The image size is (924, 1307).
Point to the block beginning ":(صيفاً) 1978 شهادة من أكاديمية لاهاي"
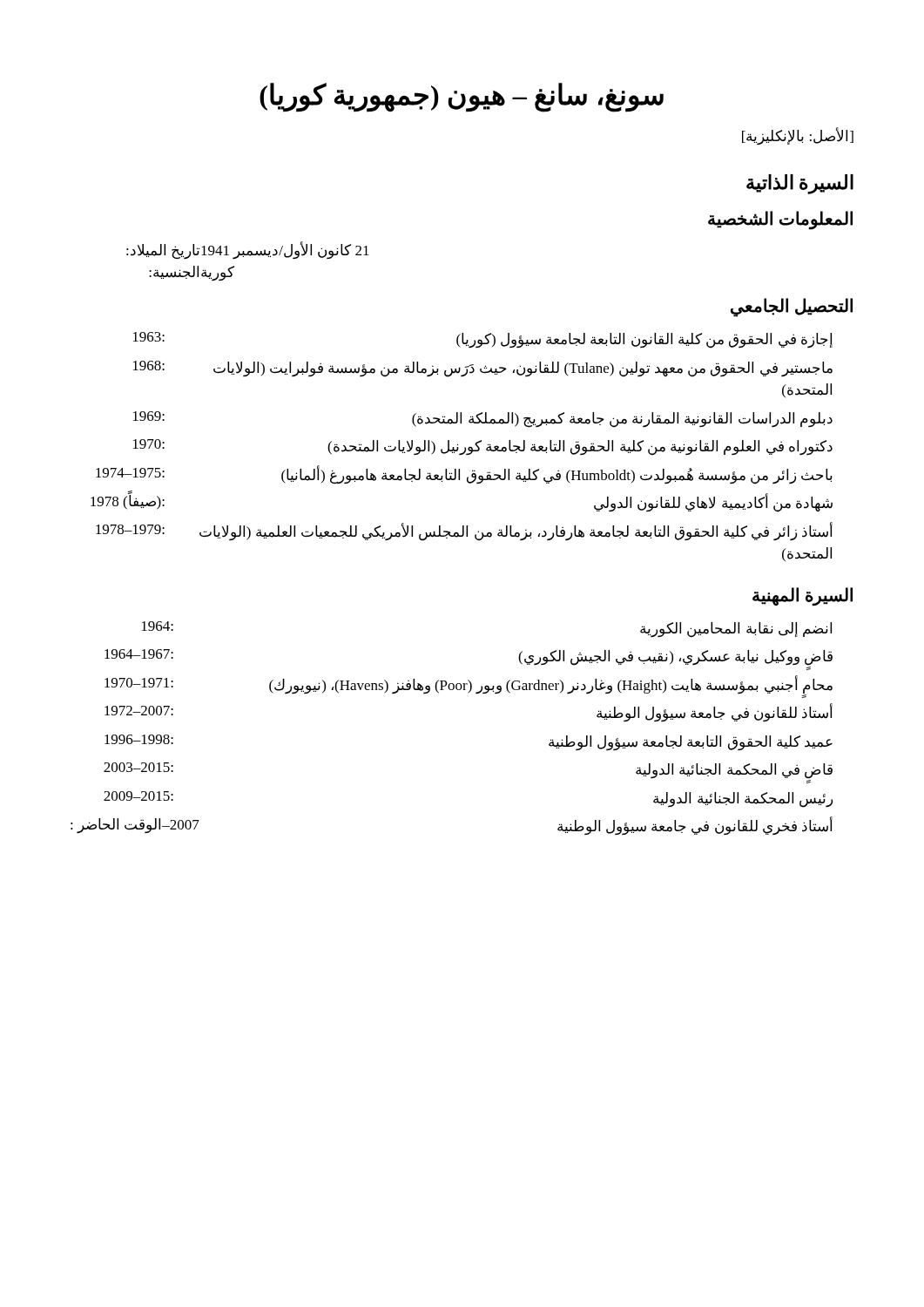click(712, 502)
